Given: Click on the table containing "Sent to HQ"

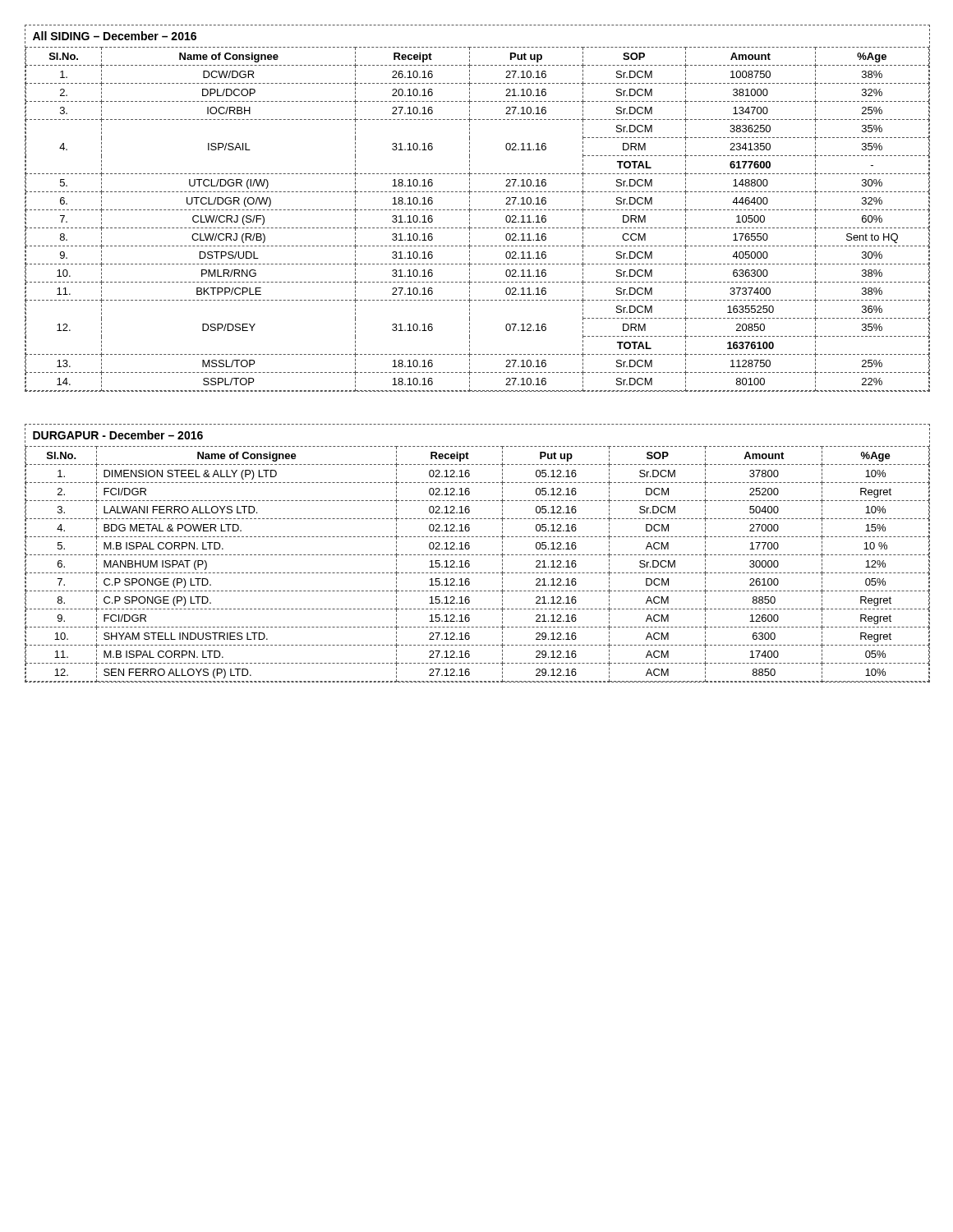Looking at the screenshot, I should click(x=477, y=208).
